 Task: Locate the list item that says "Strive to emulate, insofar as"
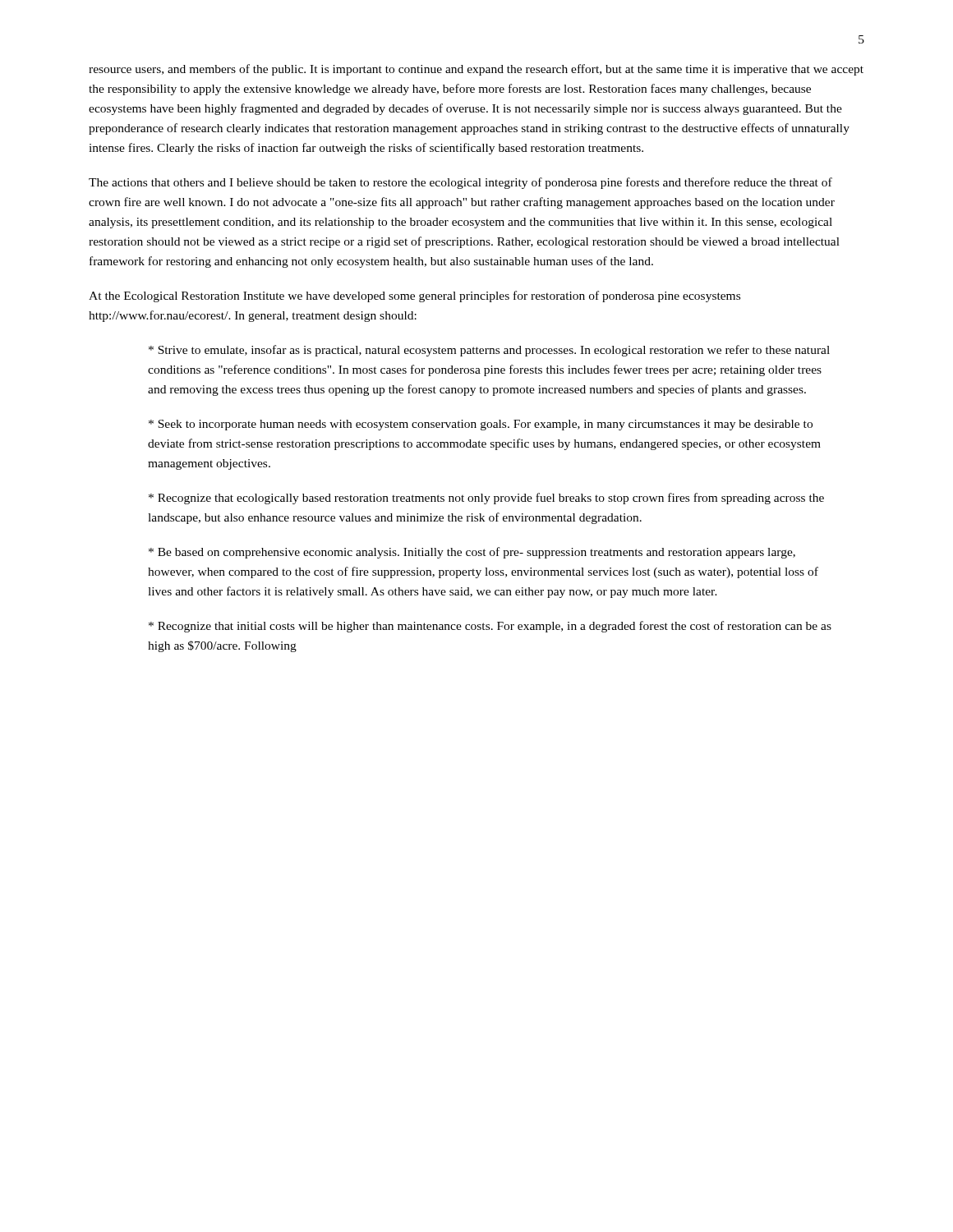click(489, 369)
